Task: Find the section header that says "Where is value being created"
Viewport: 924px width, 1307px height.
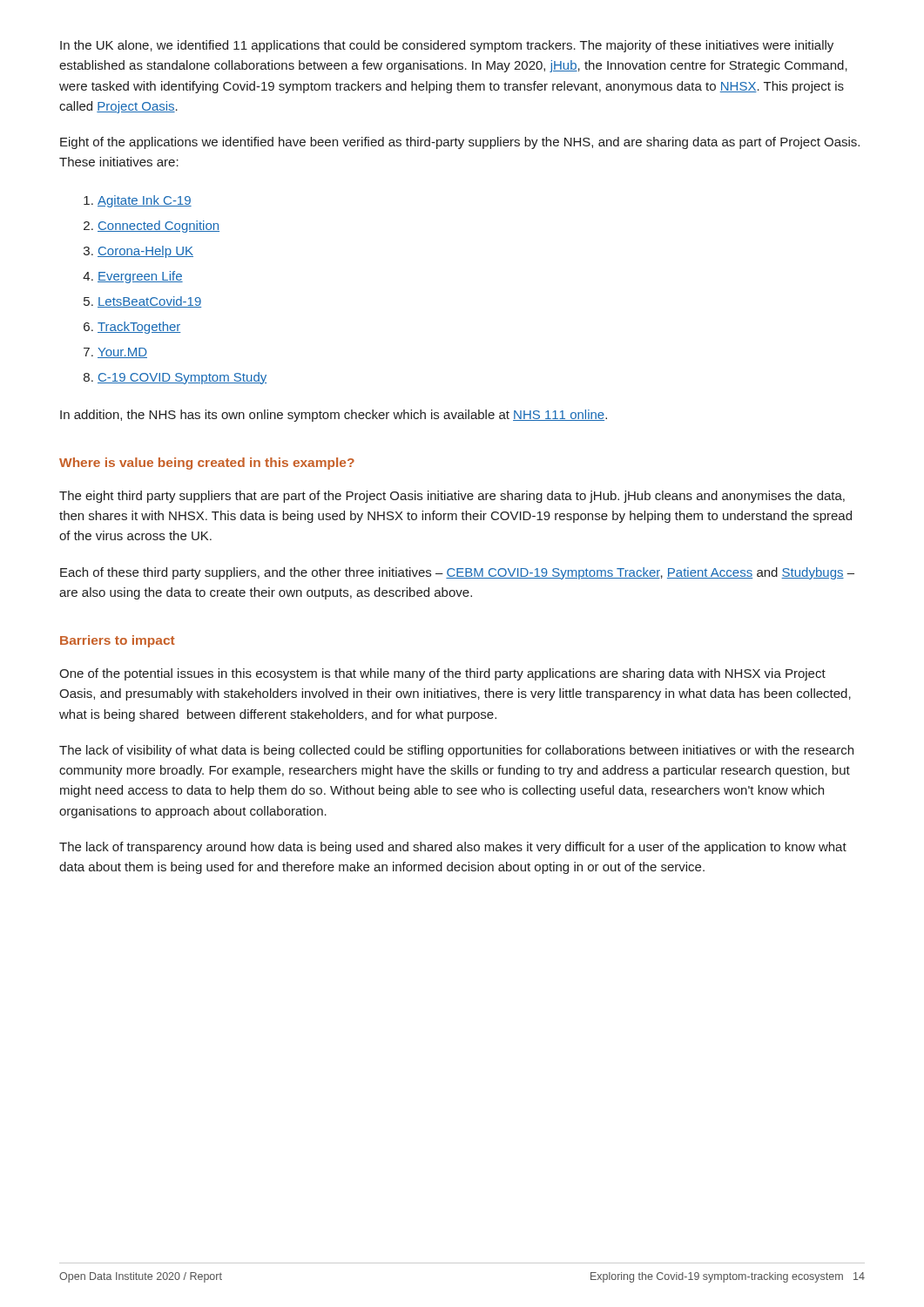Action: coord(207,464)
